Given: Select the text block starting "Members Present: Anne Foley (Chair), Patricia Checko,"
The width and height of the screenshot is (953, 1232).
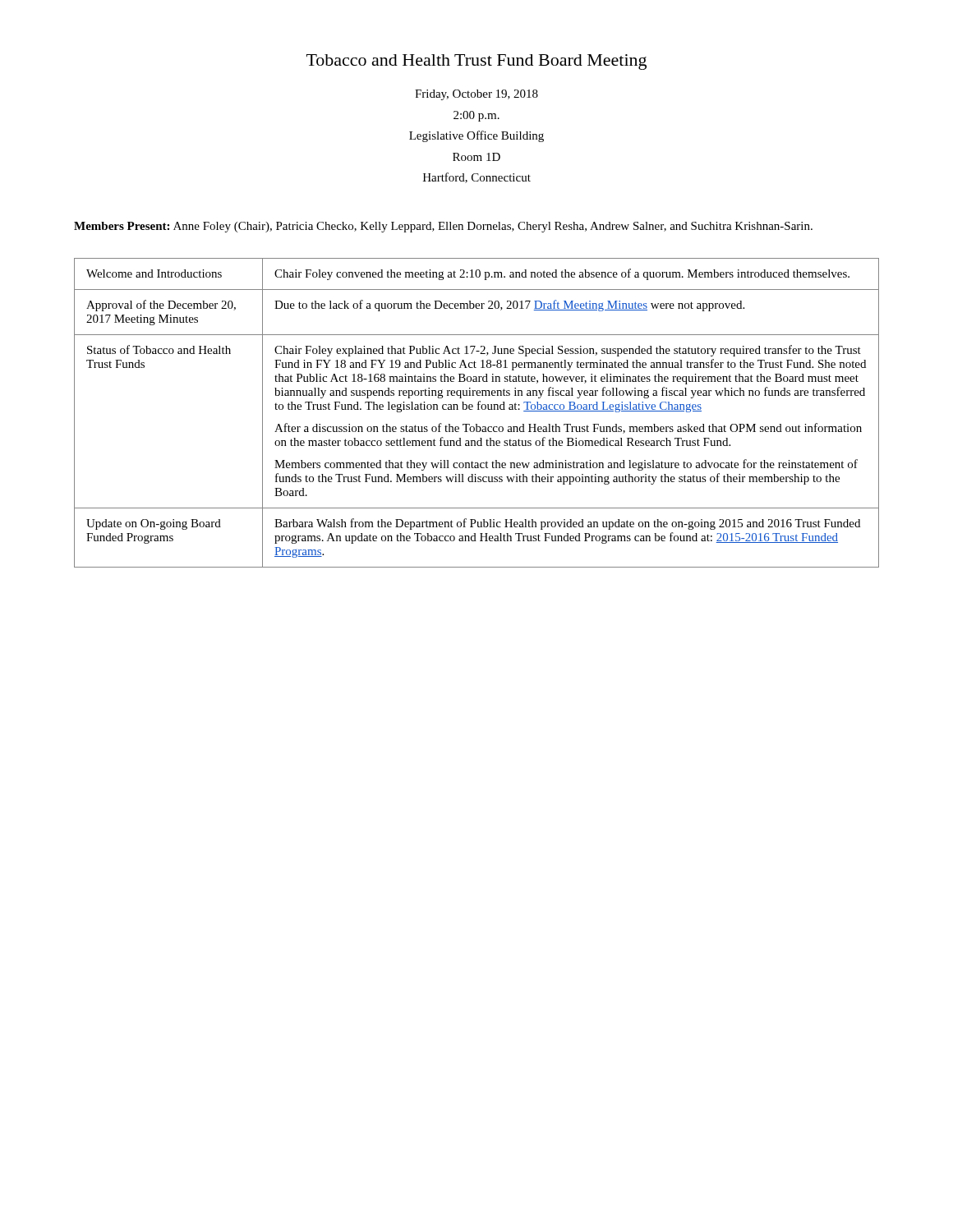Looking at the screenshot, I should point(444,225).
